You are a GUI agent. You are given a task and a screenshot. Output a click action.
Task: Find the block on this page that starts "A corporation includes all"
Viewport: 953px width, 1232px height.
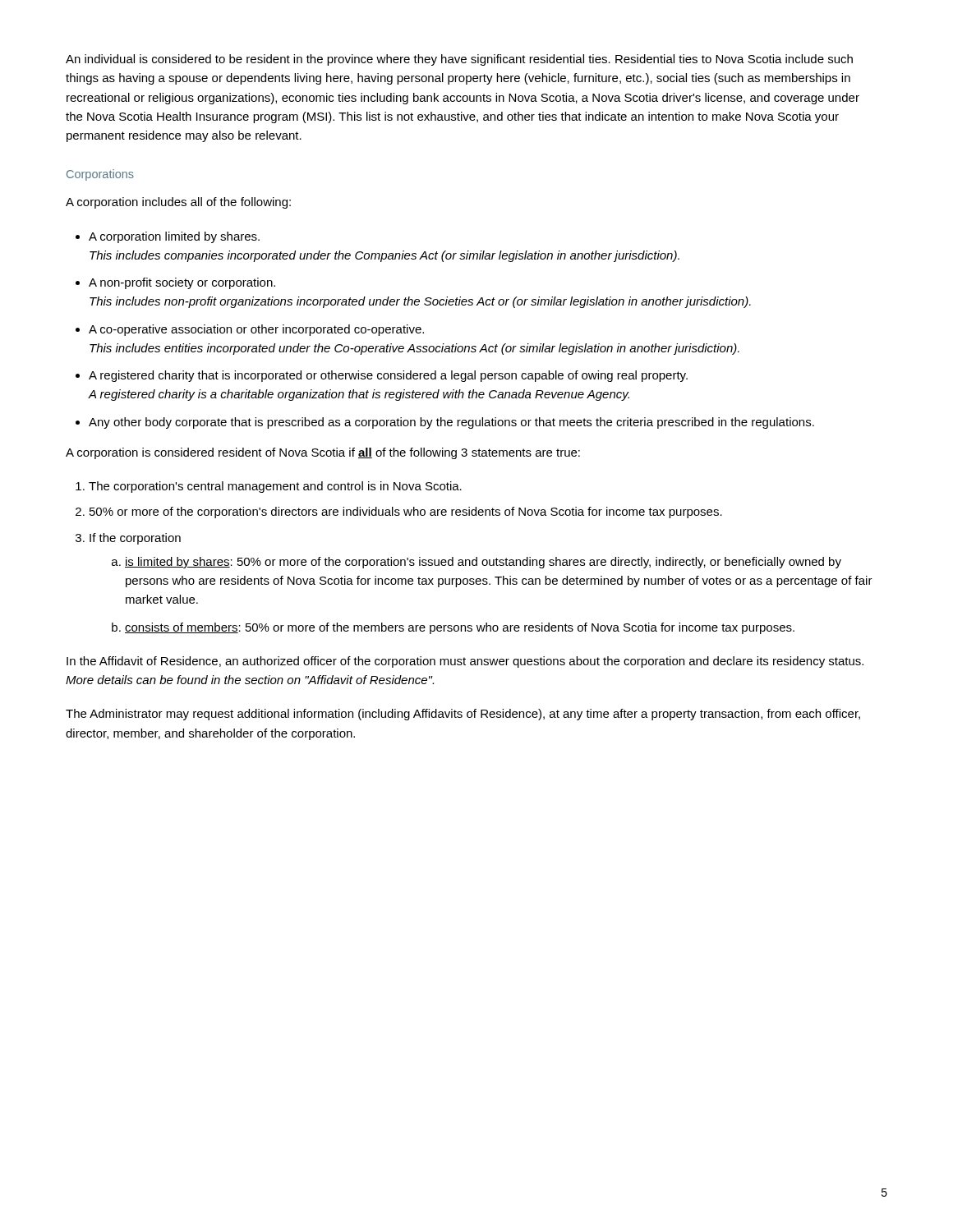coord(179,202)
